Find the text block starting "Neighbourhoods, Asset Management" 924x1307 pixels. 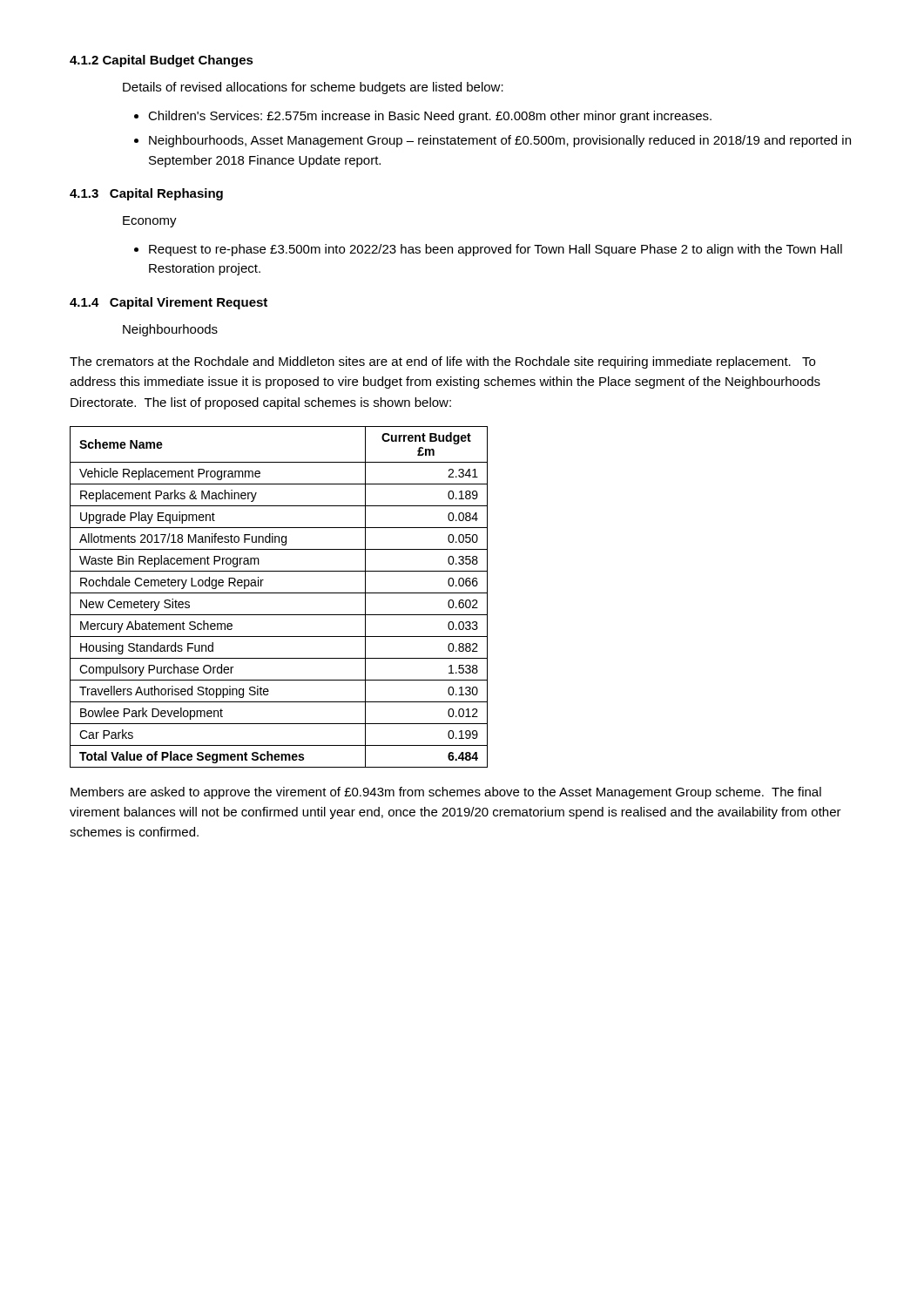pyautogui.click(x=500, y=150)
